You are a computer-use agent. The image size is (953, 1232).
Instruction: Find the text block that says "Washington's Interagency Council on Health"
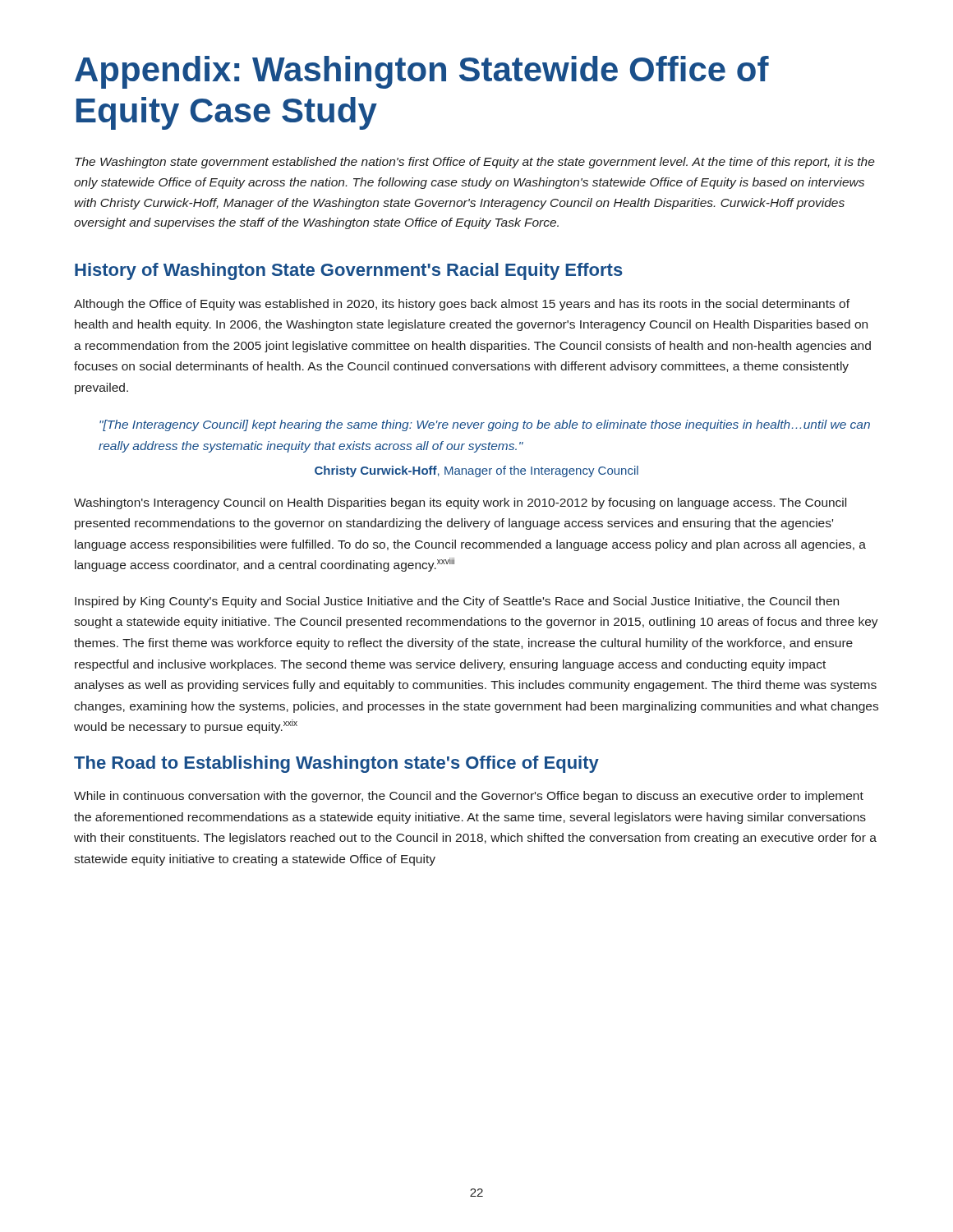(x=476, y=534)
